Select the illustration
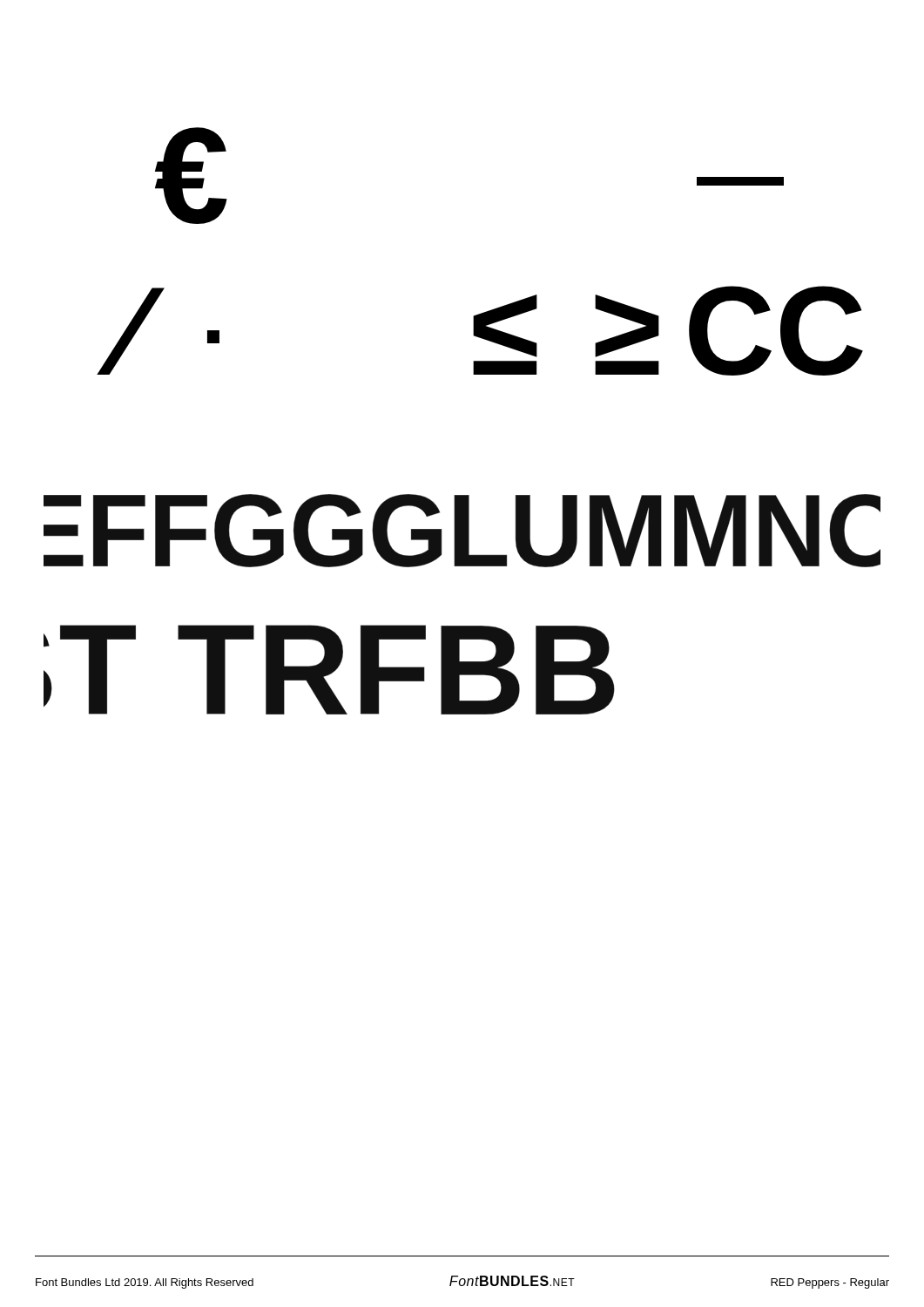 (462, 640)
